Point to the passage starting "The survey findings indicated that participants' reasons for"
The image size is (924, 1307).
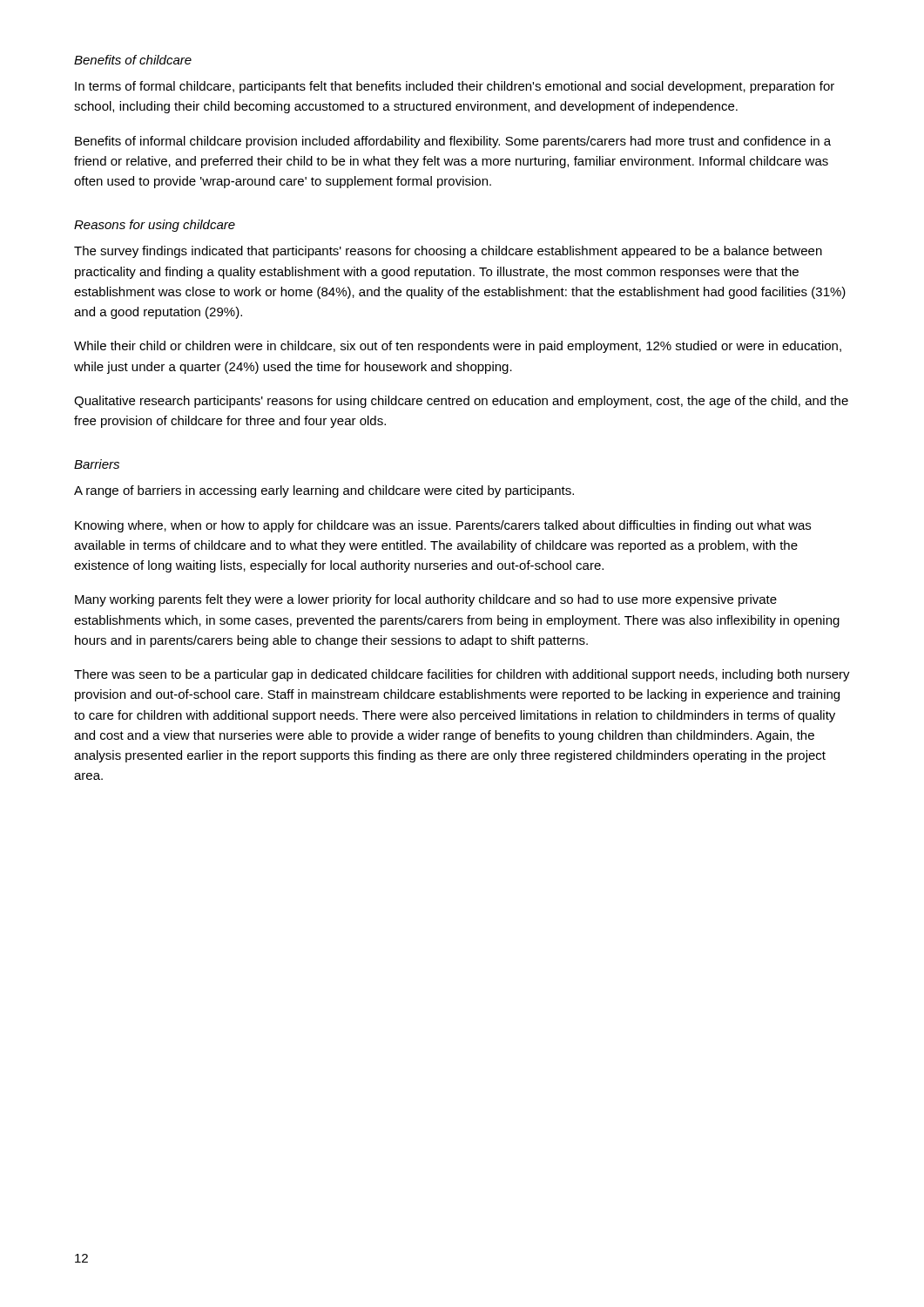point(460,281)
